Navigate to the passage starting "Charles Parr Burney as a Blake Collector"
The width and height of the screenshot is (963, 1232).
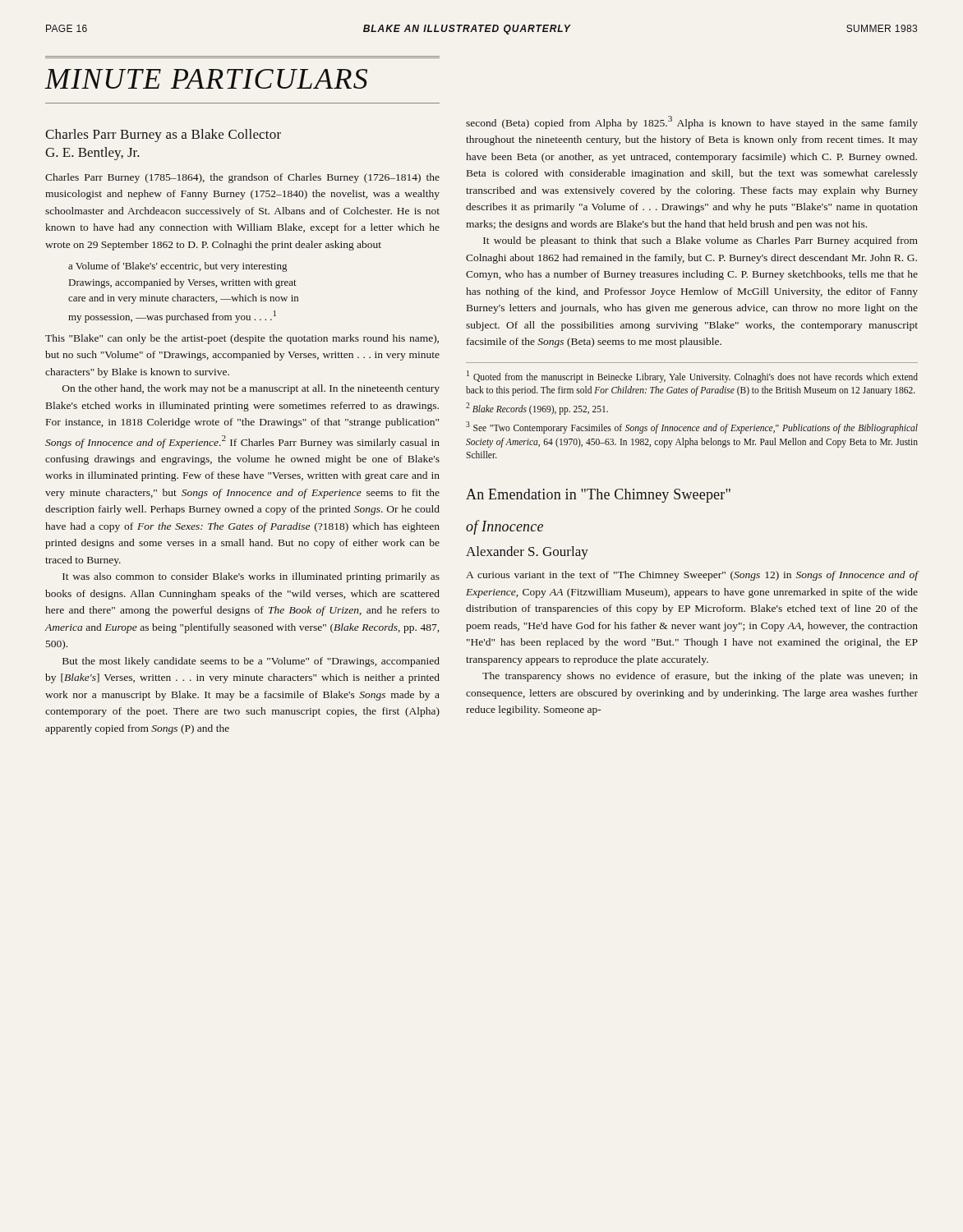pyautogui.click(x=163, y=134)
